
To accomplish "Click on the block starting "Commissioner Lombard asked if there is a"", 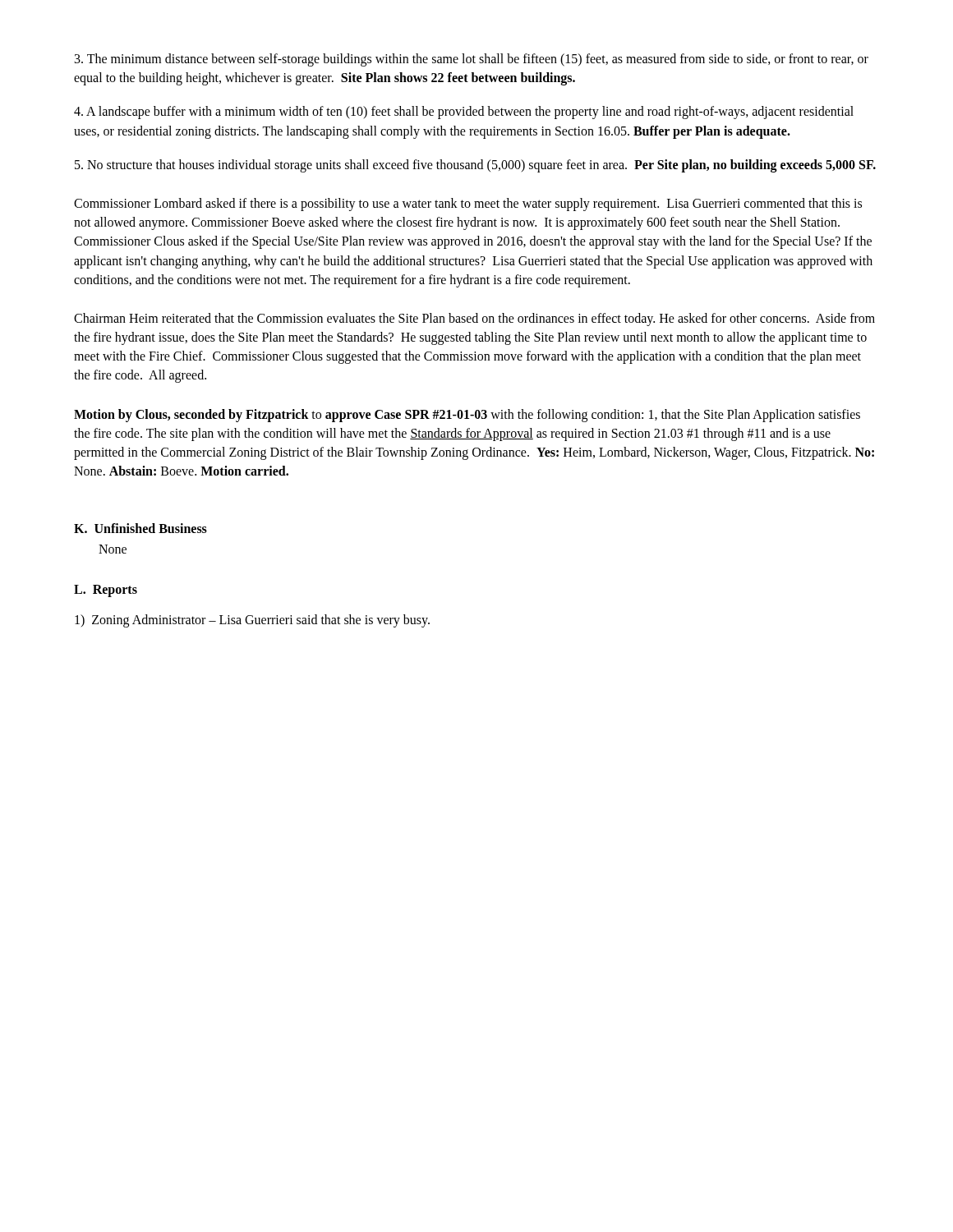I will 473,241.
